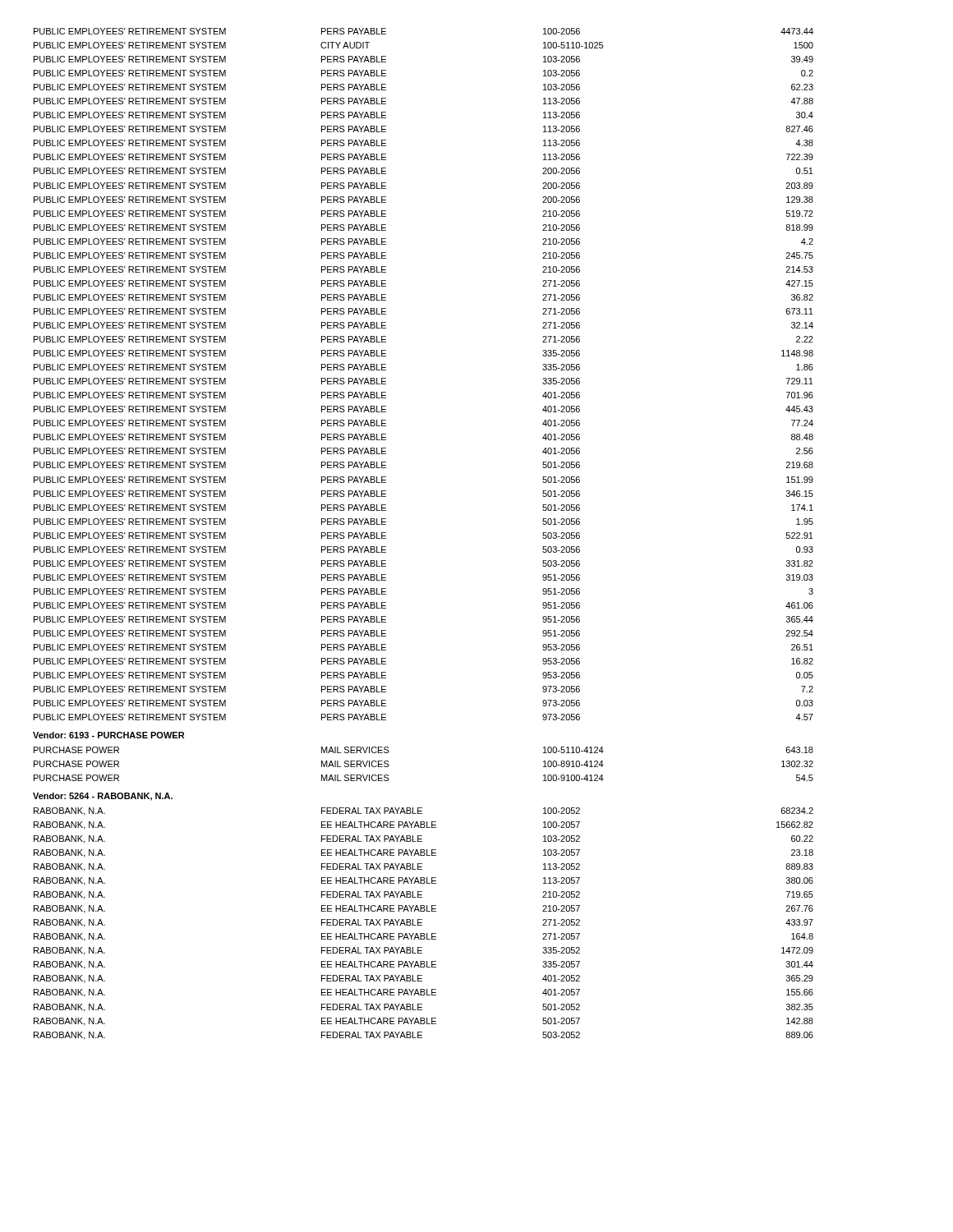Select the list item that reads "PUBLIC EMPLOYEES' RETIREMENT SYSTEMPERS PAYABLE503-20560.93"
The image size is (953, 1232).
pyautogui.click(x=131, y=550)
